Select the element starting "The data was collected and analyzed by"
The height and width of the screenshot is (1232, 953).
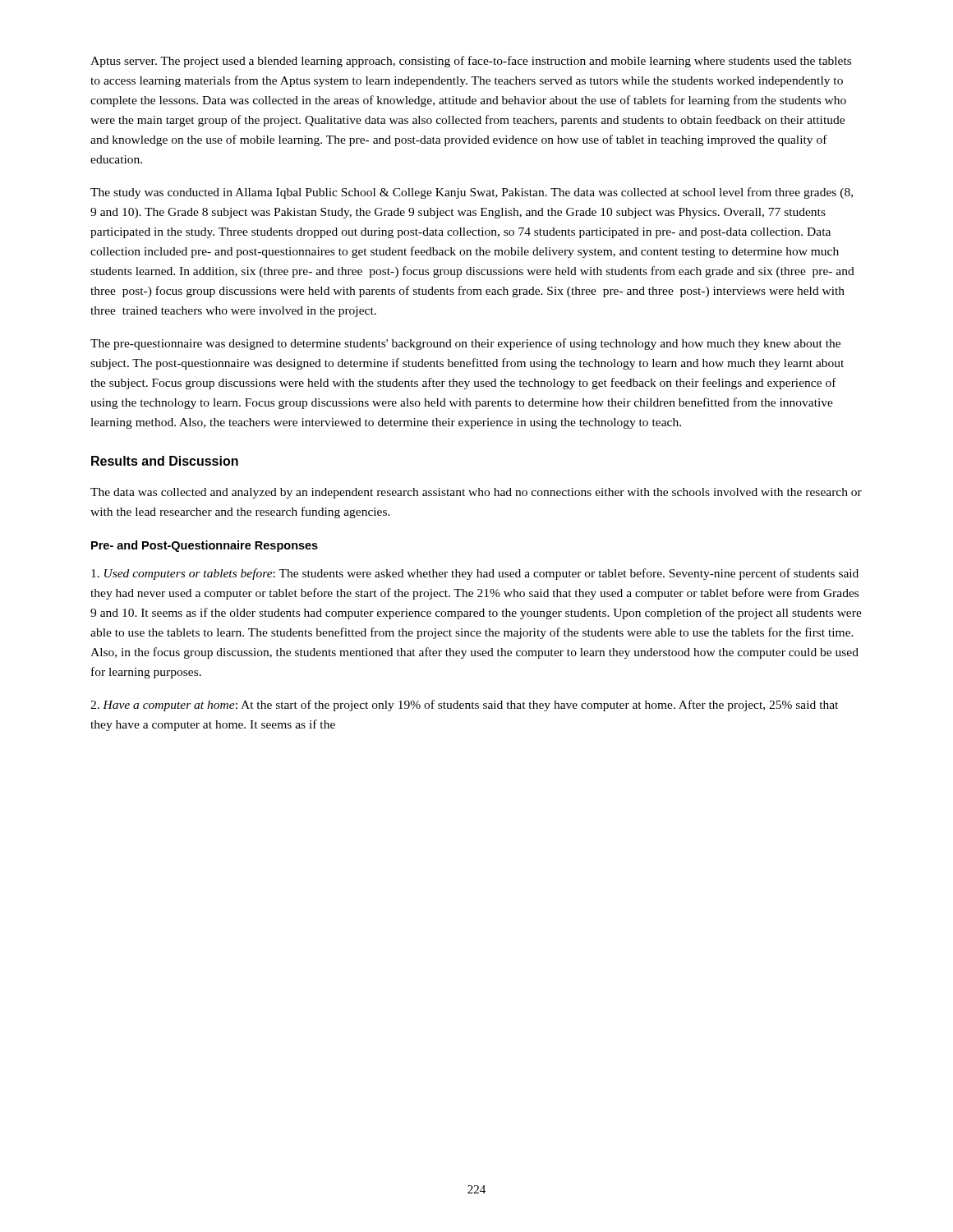click(476, 501)
